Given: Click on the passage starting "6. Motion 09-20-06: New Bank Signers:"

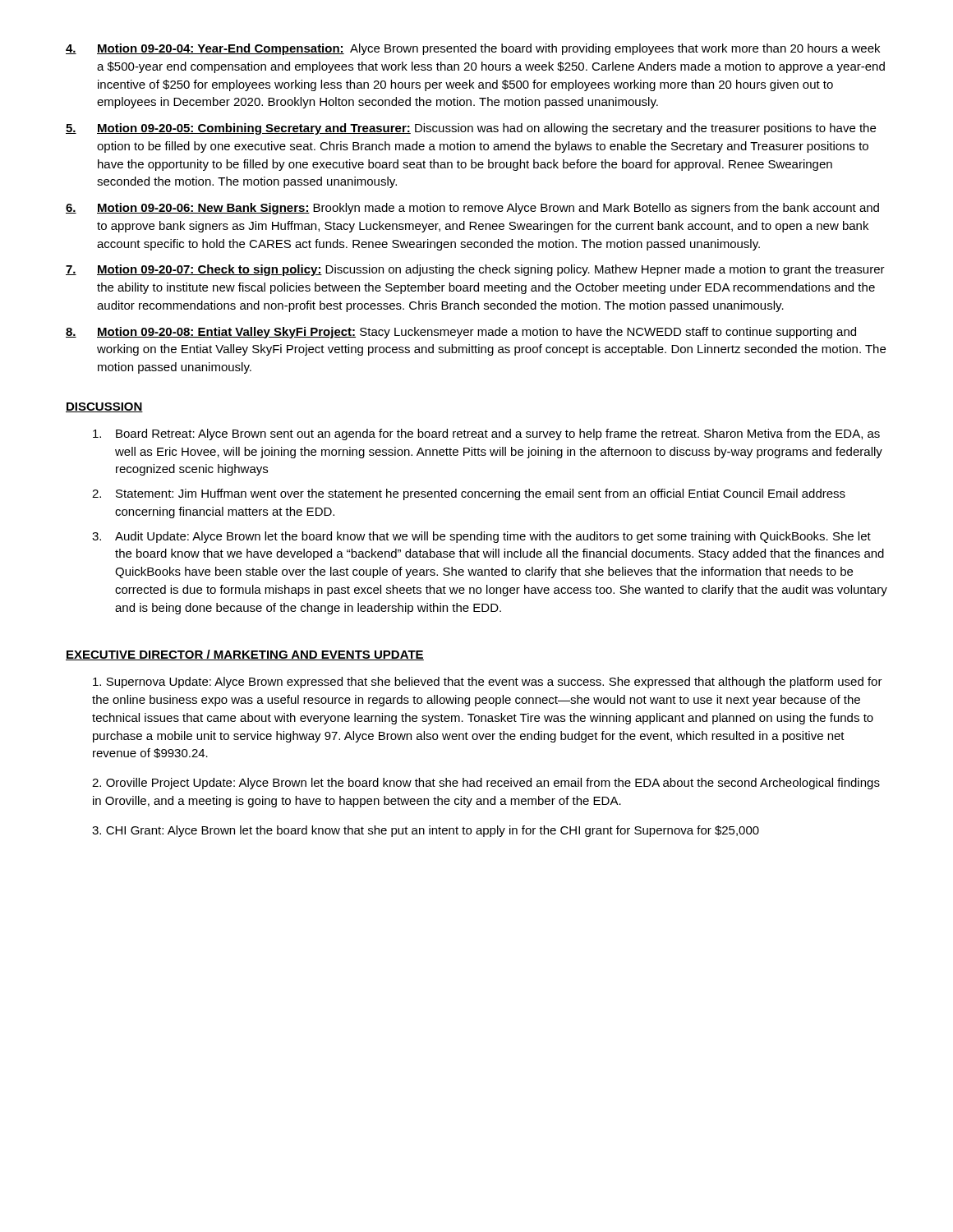Looking at the screenshot, I should (x=476, y=226).
